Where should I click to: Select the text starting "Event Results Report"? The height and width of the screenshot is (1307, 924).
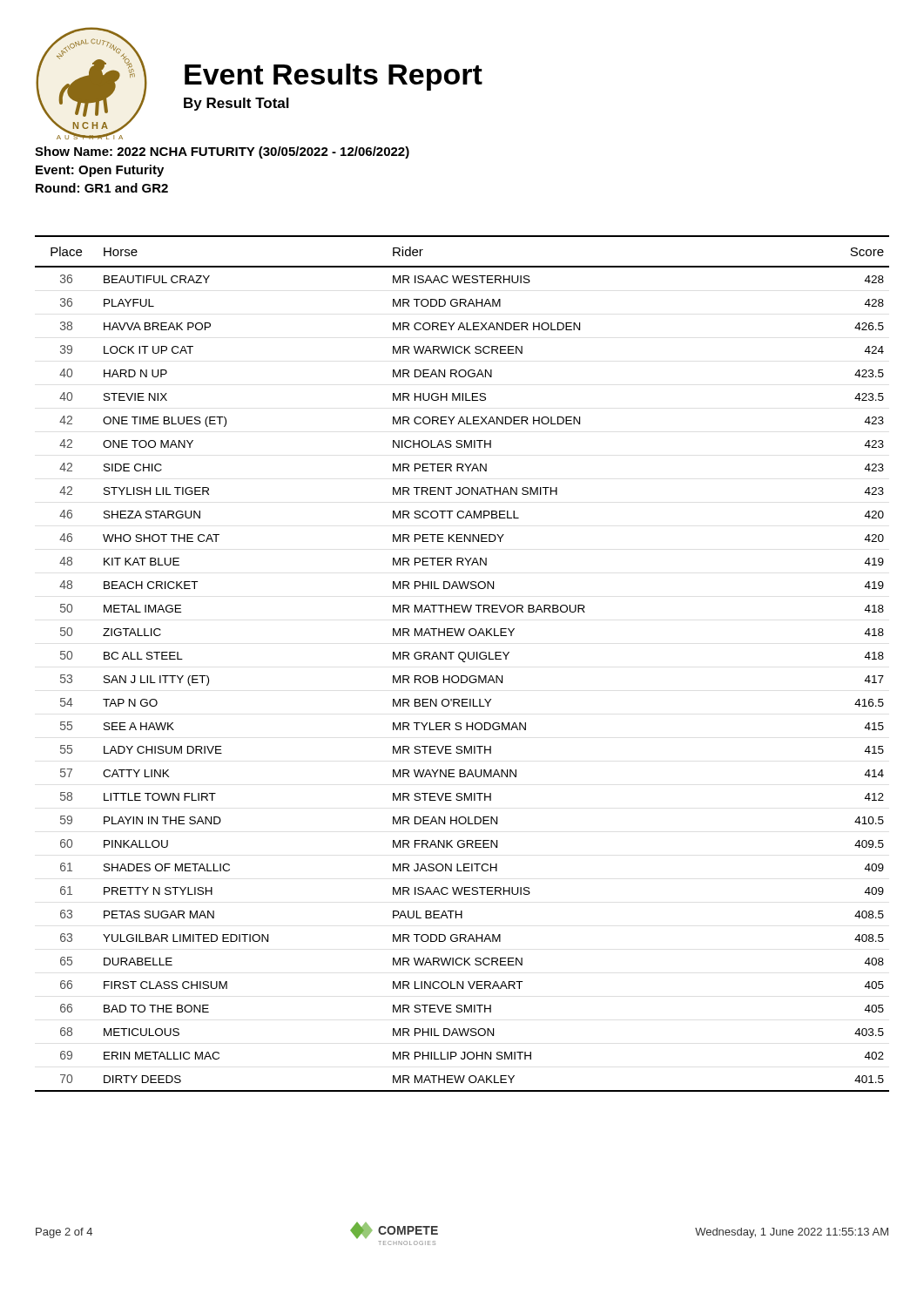[333, 74]
